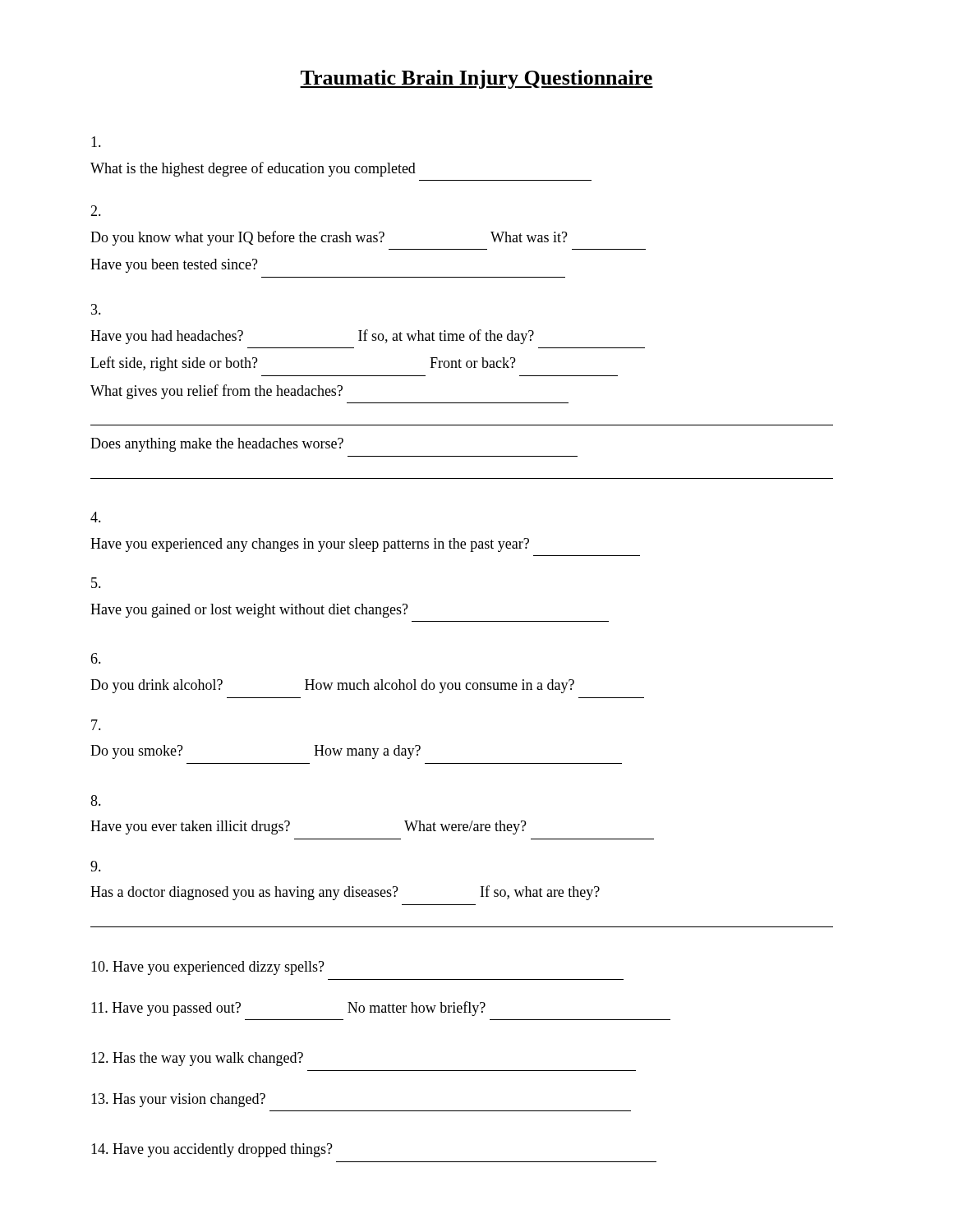Find the text block starting "10. Have you"
Viewport: 953px width, 1232px height.
(x=208, y=968)
